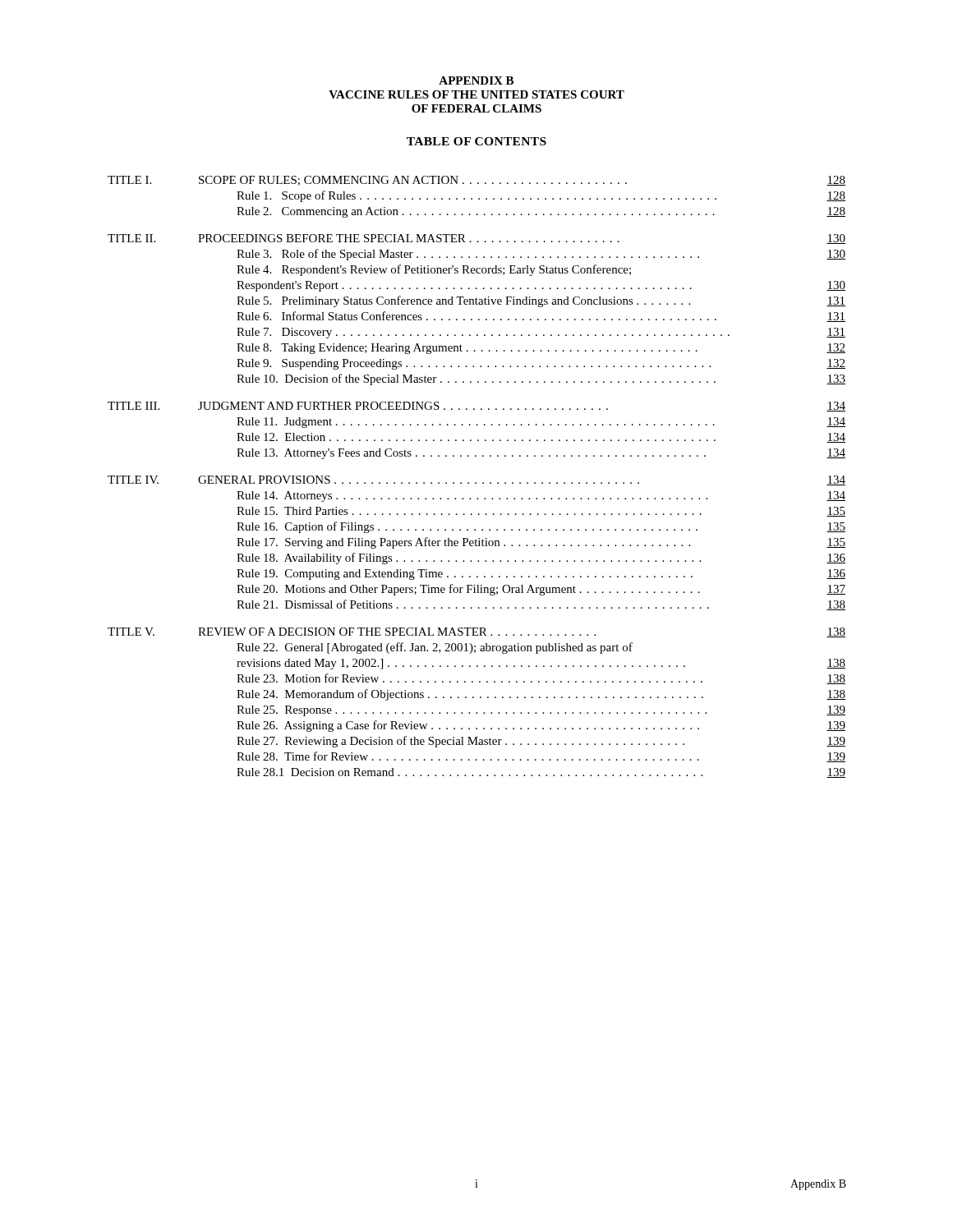Locate the passage starting "Rule 16. Caption"
The image size is (953, 1232).
(476, 527)
